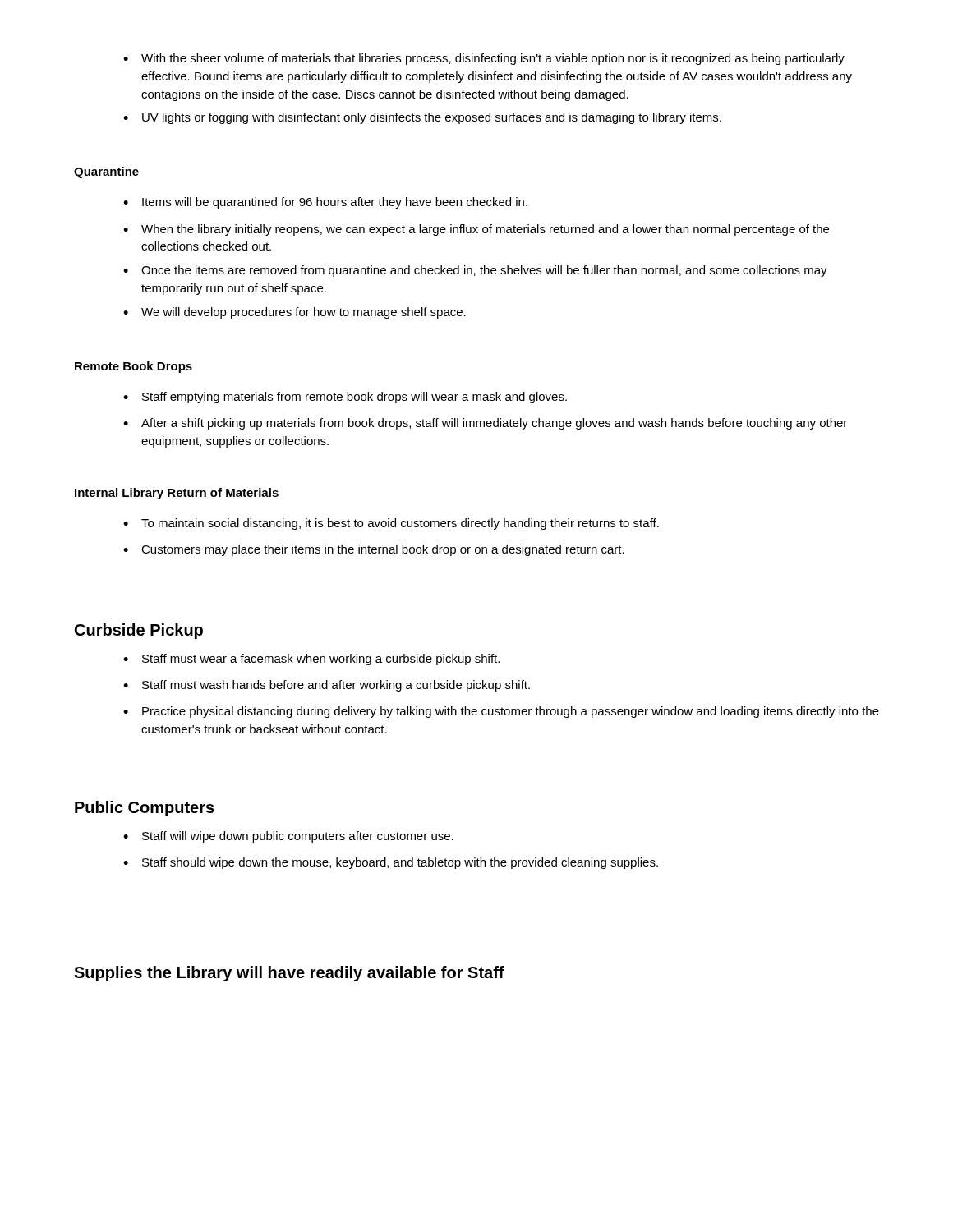Point to the region starting "• With the sheer volume of materials that"

(x=501, y=76)
